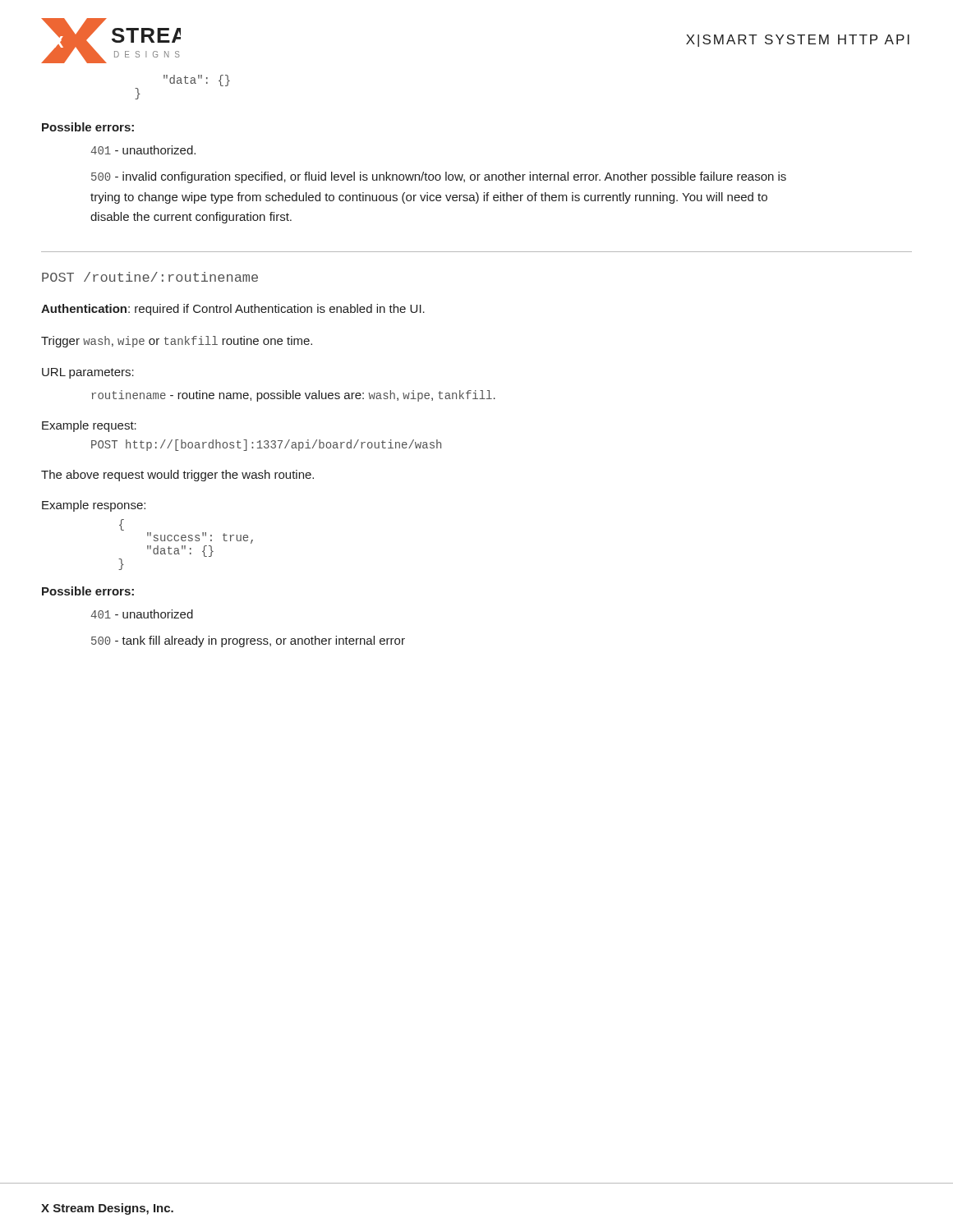Image resolution: width=953 pixels, height=1232 pixels.
Task: Point to the region starting "URL parameters:"
Action: click(x=88, y=371)
